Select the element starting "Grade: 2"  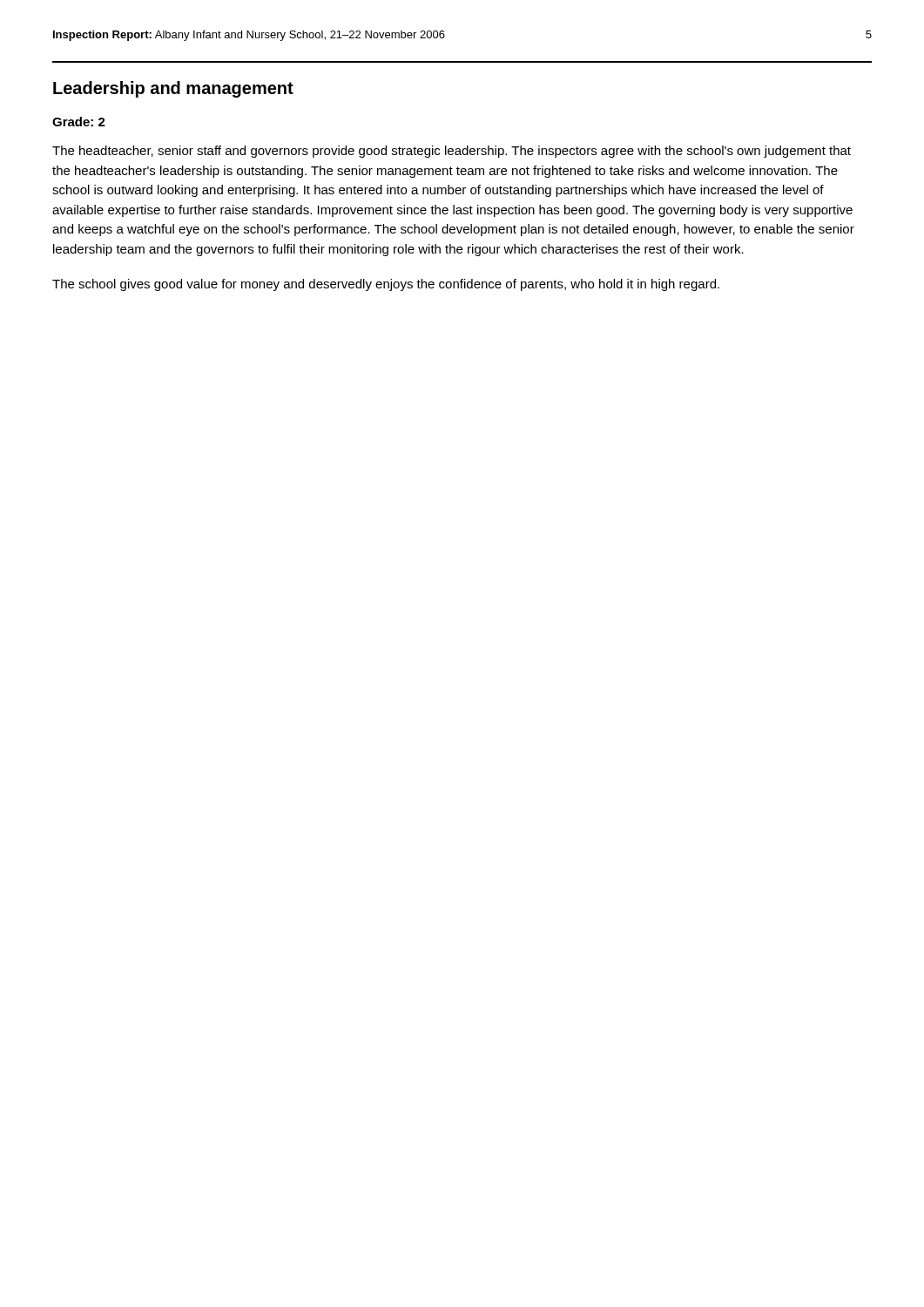(79, 122)
